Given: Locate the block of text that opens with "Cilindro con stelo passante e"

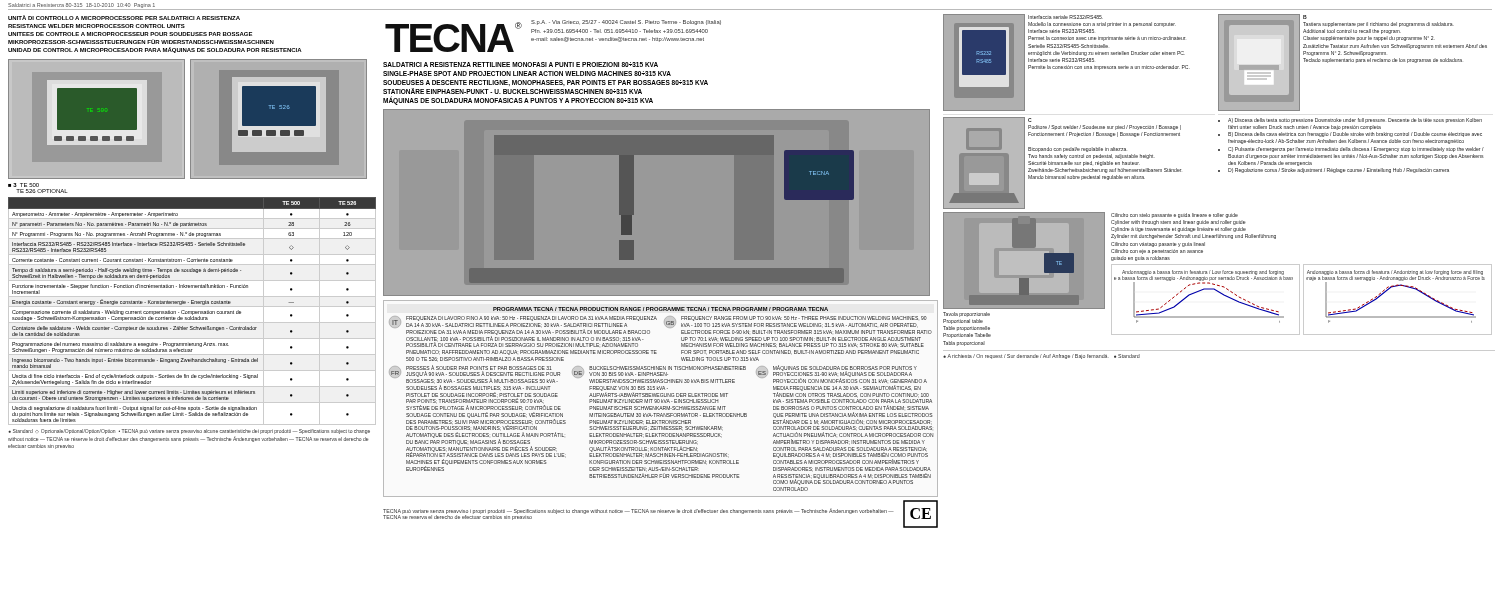Looking at the screenshot, I should point(1194,236).
